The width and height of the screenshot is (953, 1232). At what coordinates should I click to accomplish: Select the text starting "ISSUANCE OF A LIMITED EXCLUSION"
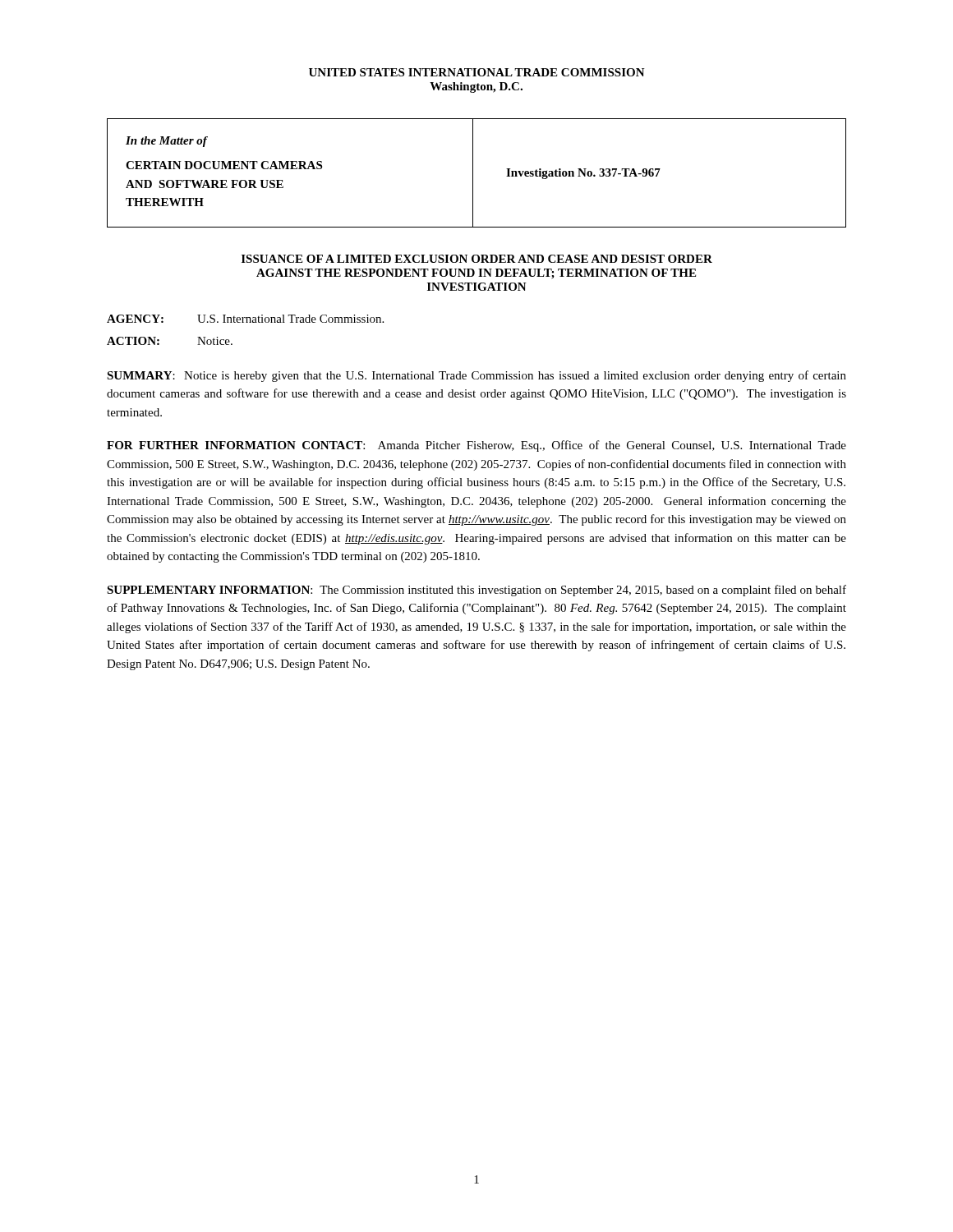(x=476, y=272)
